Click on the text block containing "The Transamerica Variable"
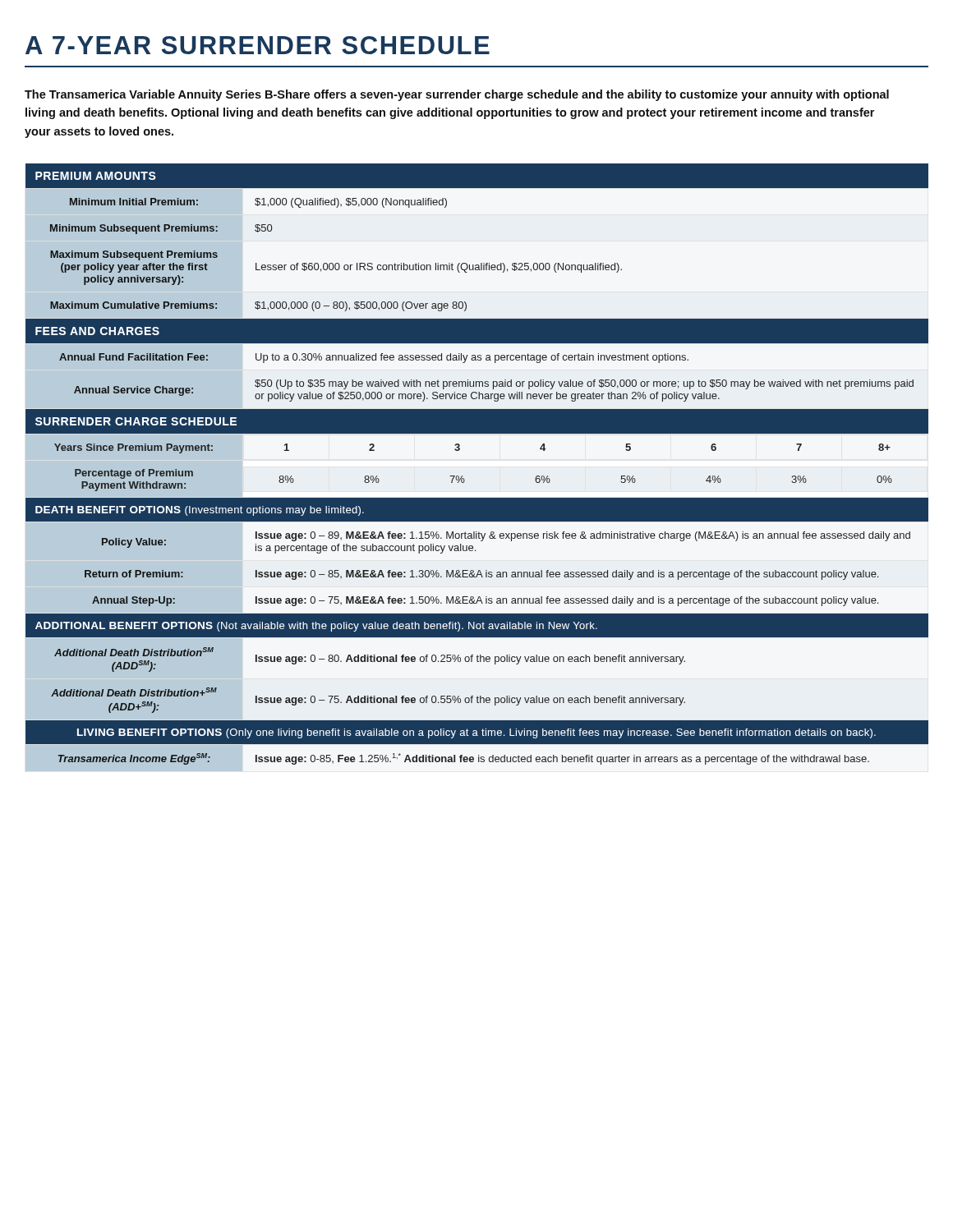Viewport: 953px width, 1232px height. point(460,113)
